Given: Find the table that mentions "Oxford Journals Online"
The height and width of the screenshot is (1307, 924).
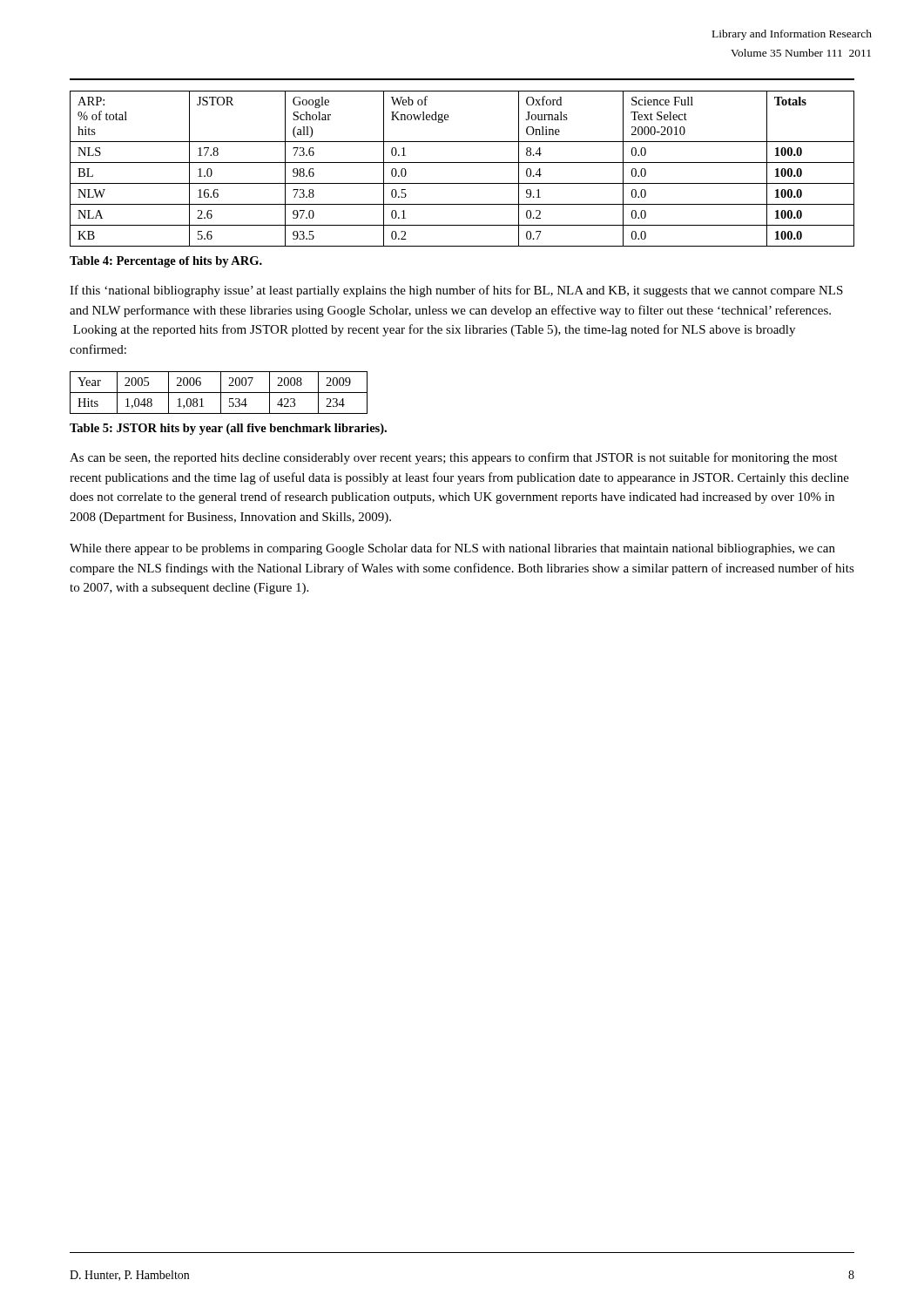Looking at the screenshot, I should pyautogui.click(x=462, y=169).
